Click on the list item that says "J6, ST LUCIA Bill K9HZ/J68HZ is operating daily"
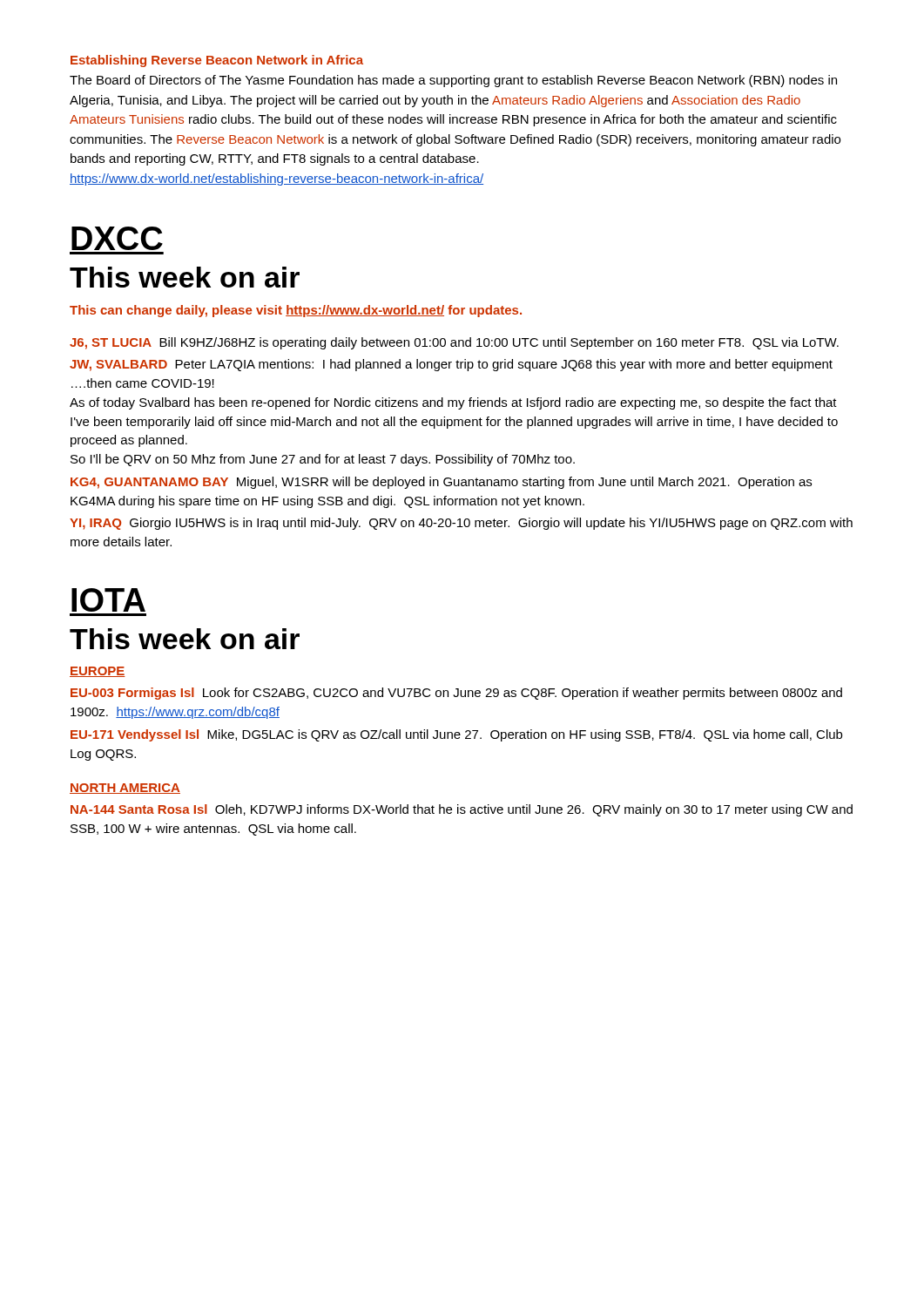The width and height of the screenshot is (924, 1307). point(455,342)
